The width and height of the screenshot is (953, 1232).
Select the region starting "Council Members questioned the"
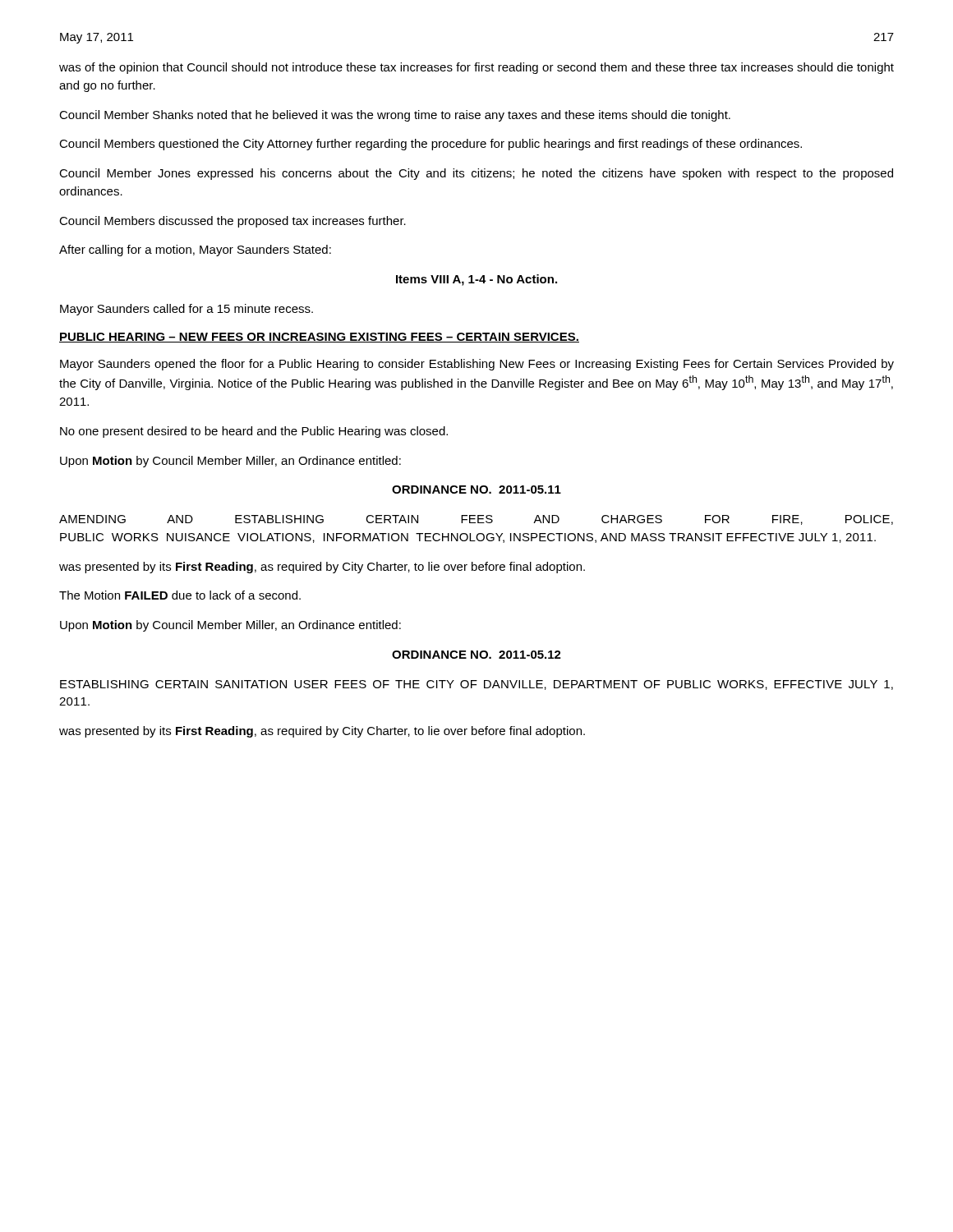431,144
